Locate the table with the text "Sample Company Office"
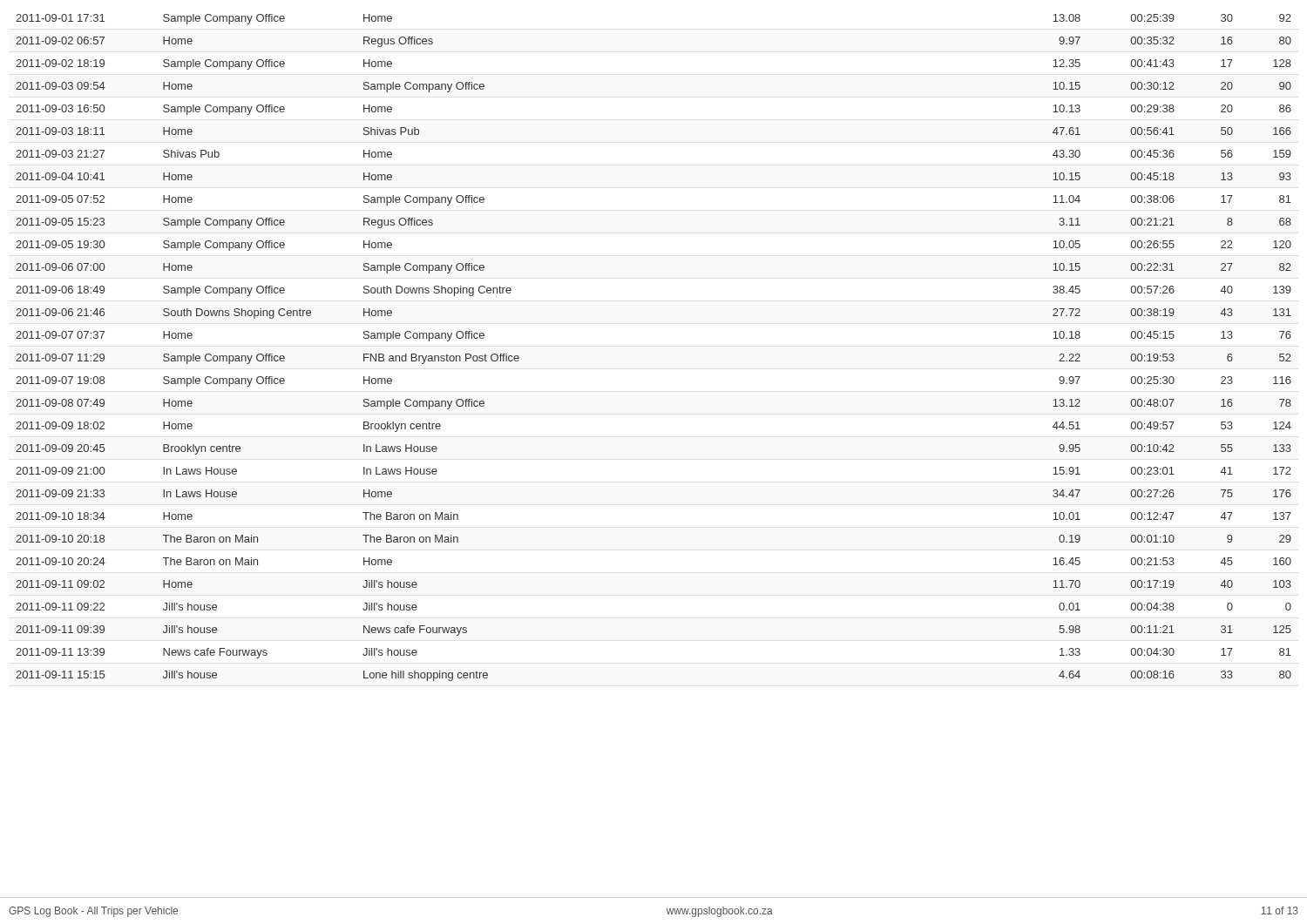The height and width of the screenshot is (924, 1307). [x=654, y=343]
